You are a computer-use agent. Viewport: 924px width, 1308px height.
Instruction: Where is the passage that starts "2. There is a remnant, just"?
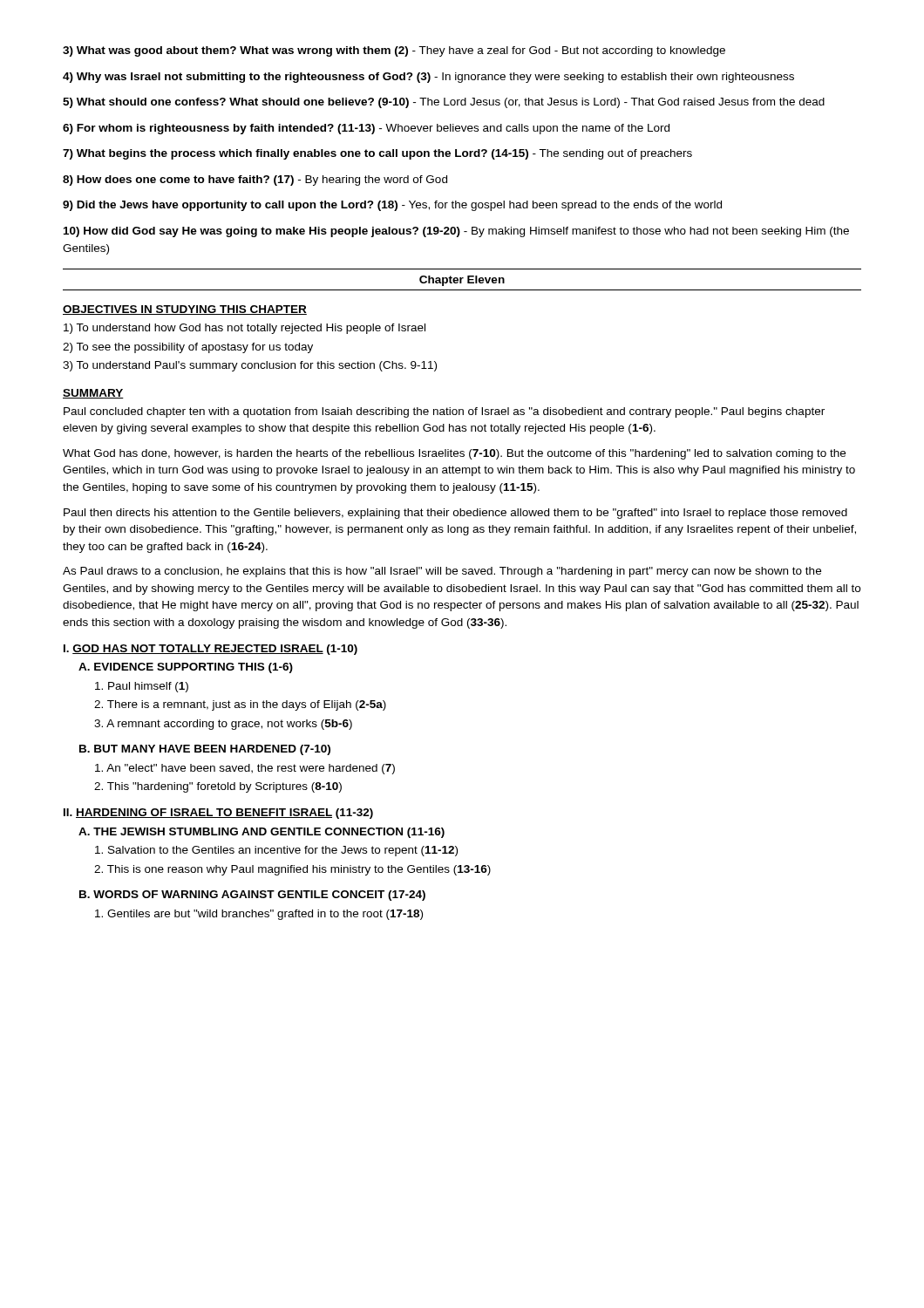click(240, 704)
